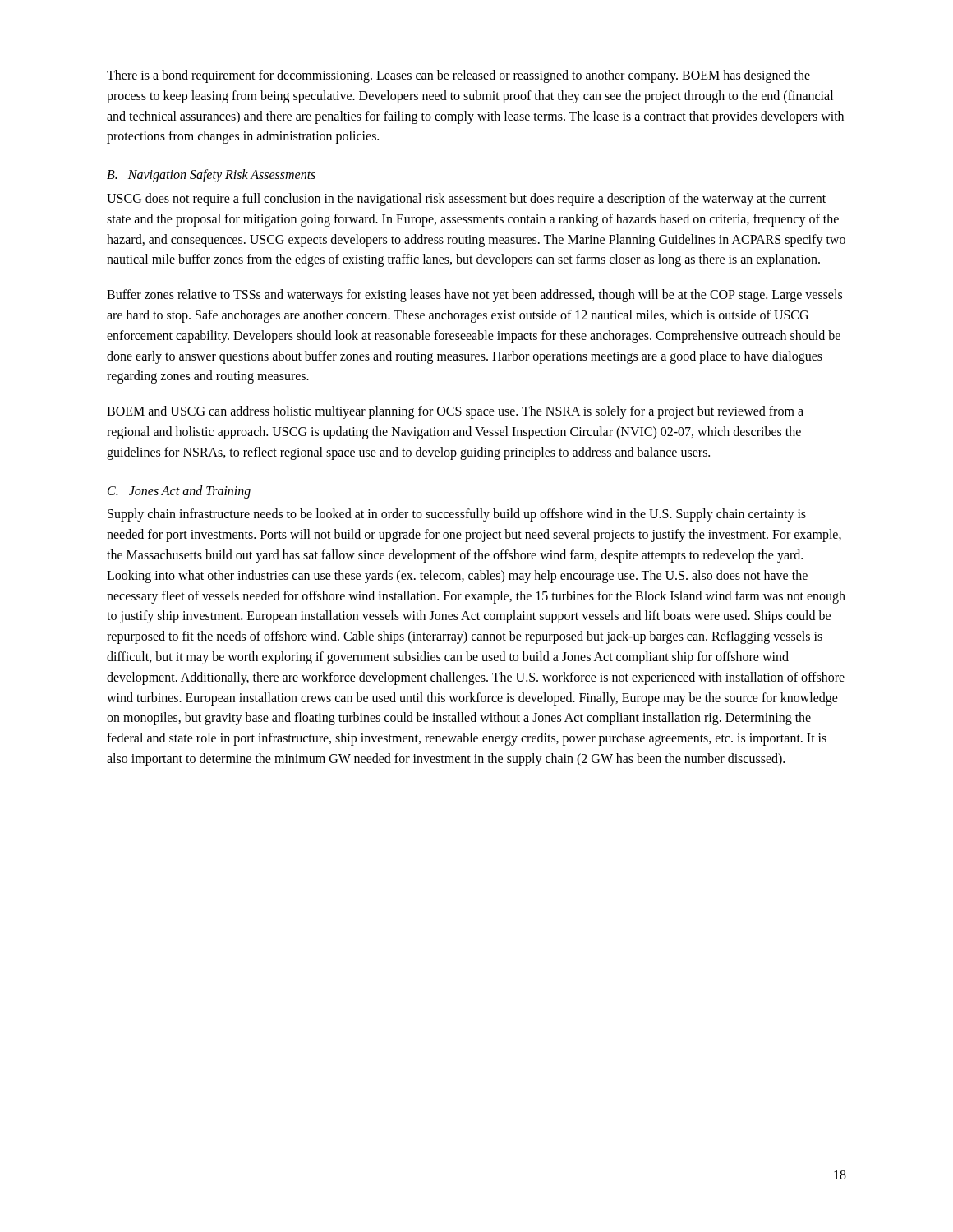The width and height of the screenshot is (953, 1232).
Task: Select the text block containing "USCG does not require a full"
Action: pyautogui.click(x=476, y=229)
